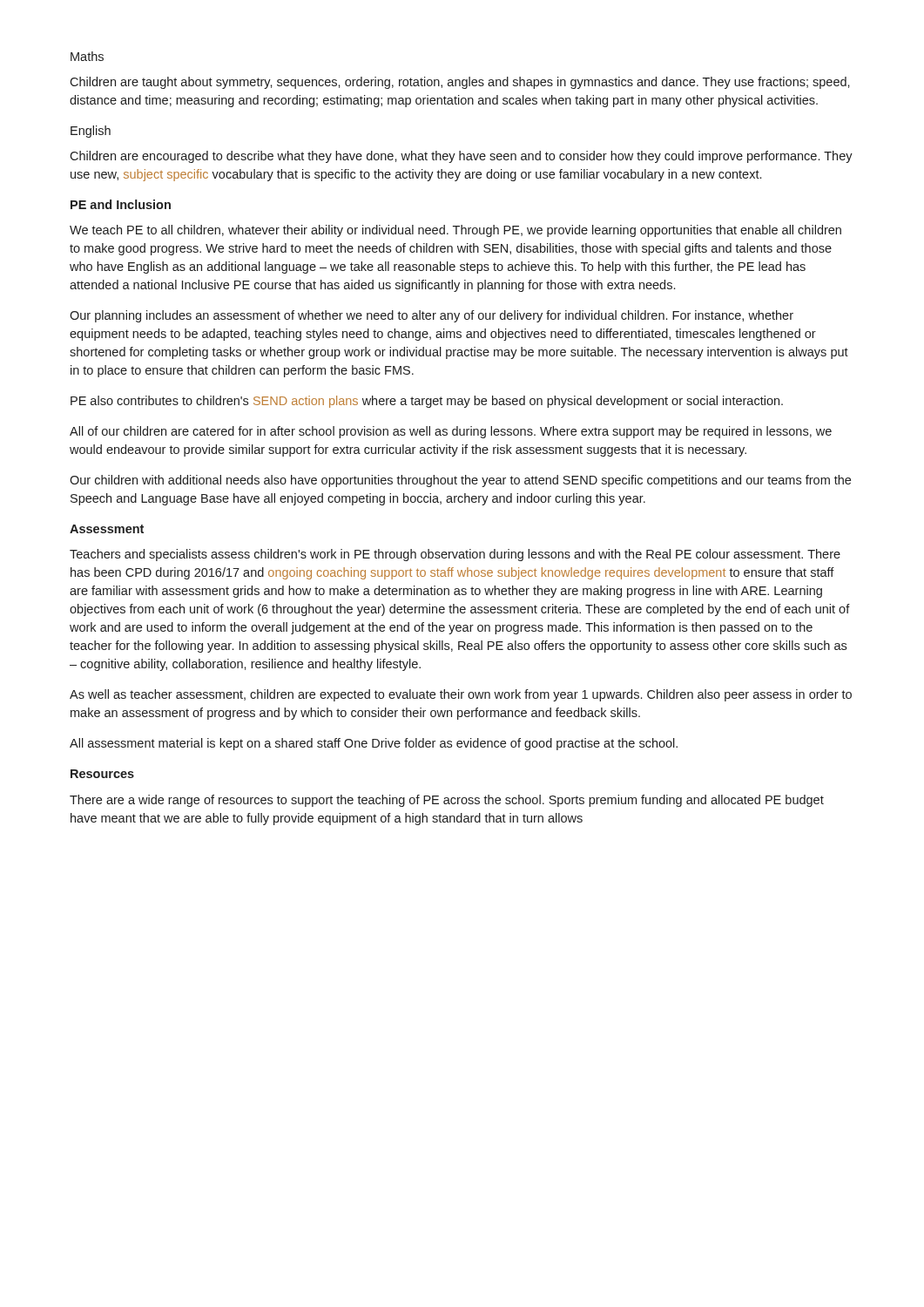924x1307 pixels.
Task: Select the text starting "We teach PE to"
Action: pyautogui.click(x=462, y=258)
